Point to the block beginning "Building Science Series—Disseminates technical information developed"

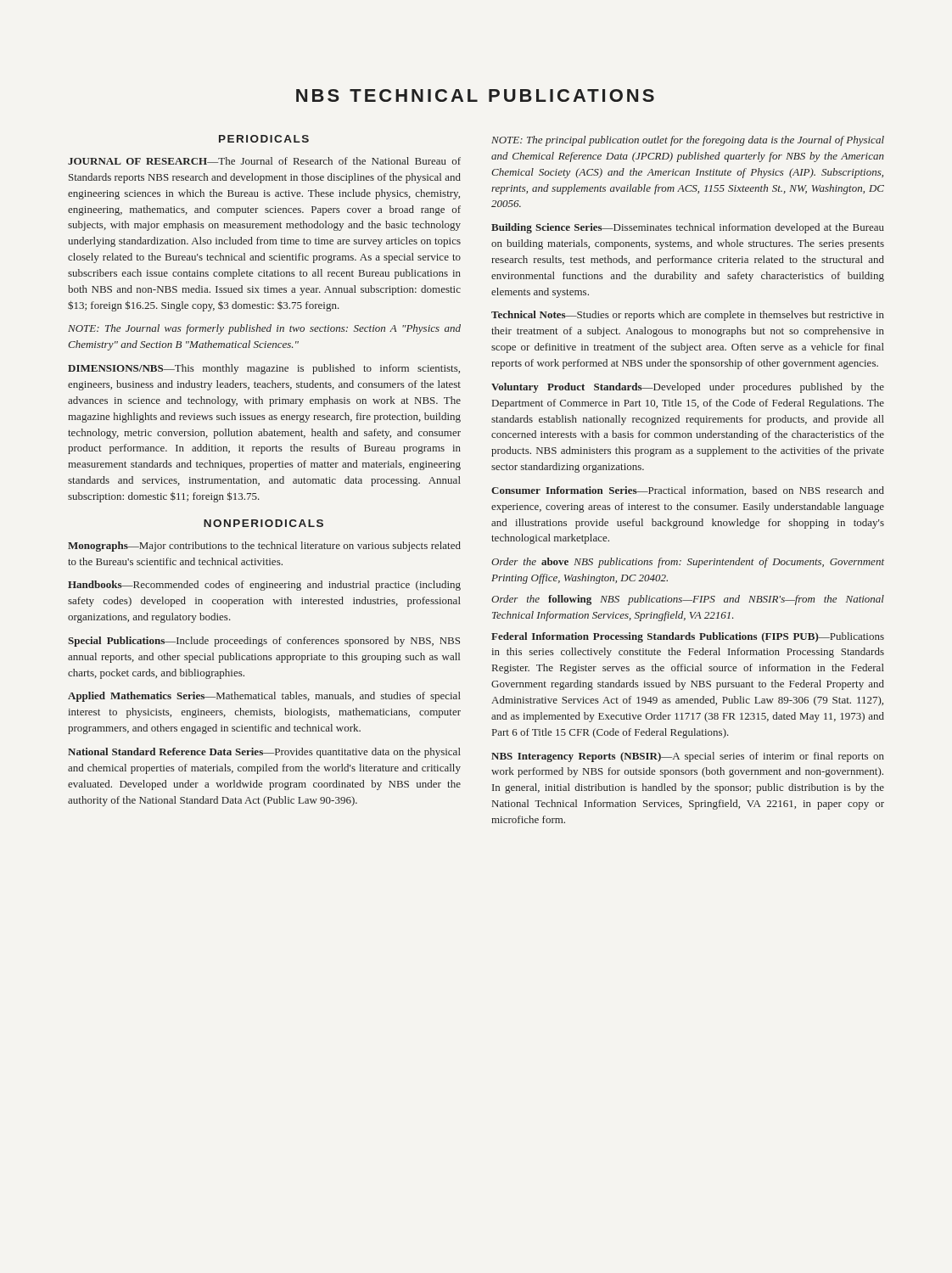(688, 259)
